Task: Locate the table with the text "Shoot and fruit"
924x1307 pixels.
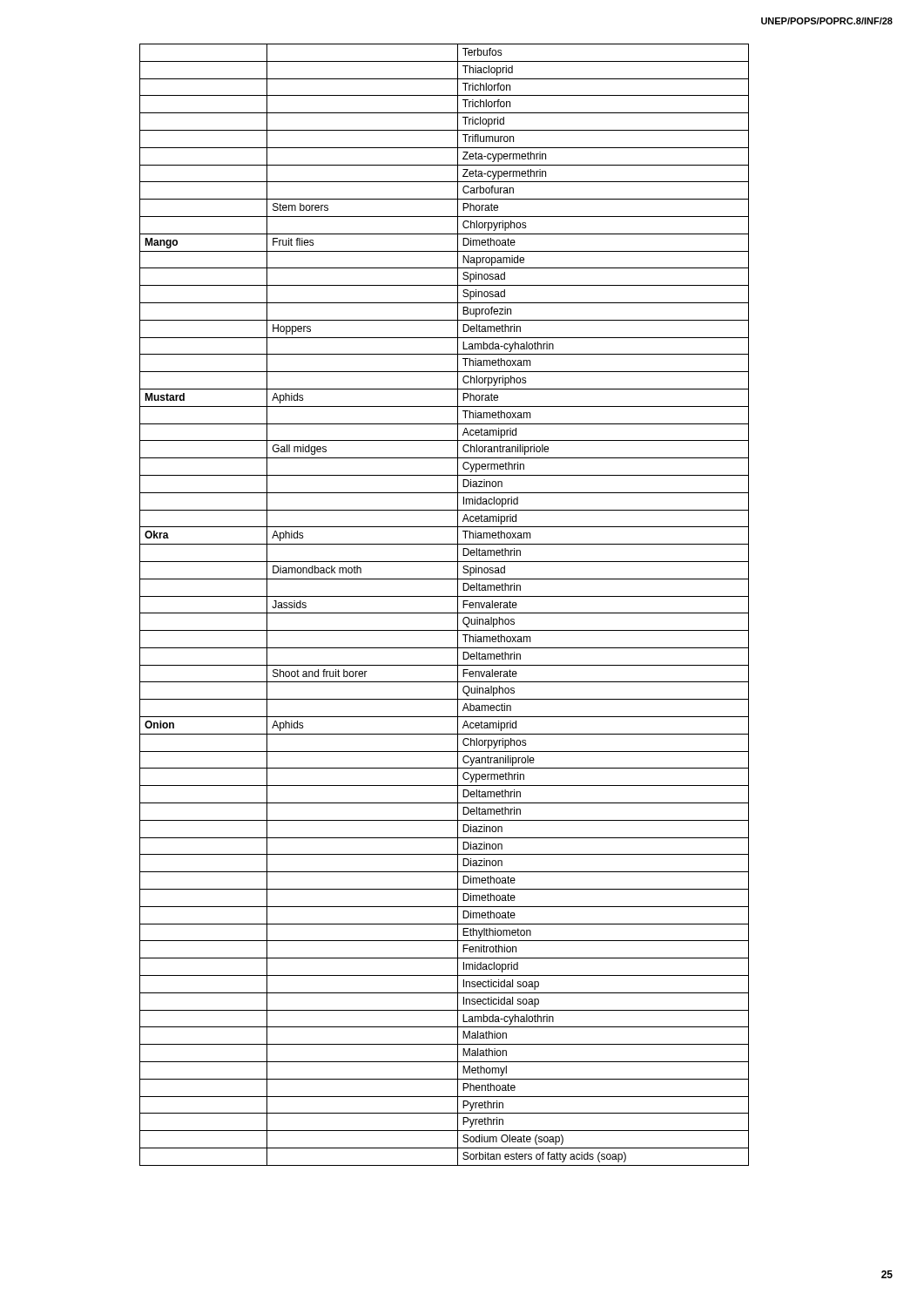Action: tap(444, 605)
